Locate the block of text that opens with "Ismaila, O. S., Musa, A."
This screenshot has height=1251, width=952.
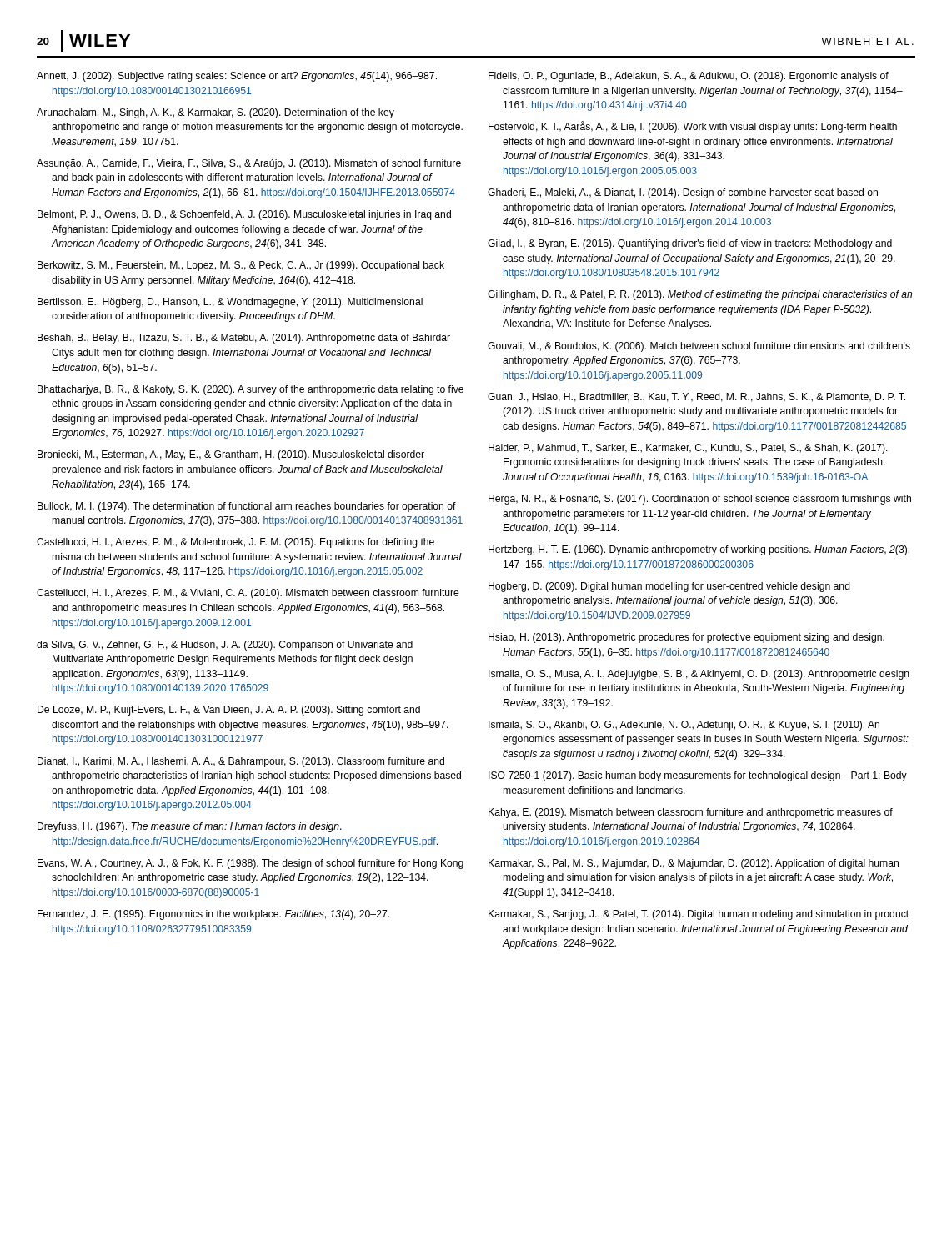(x=699, y=688)
